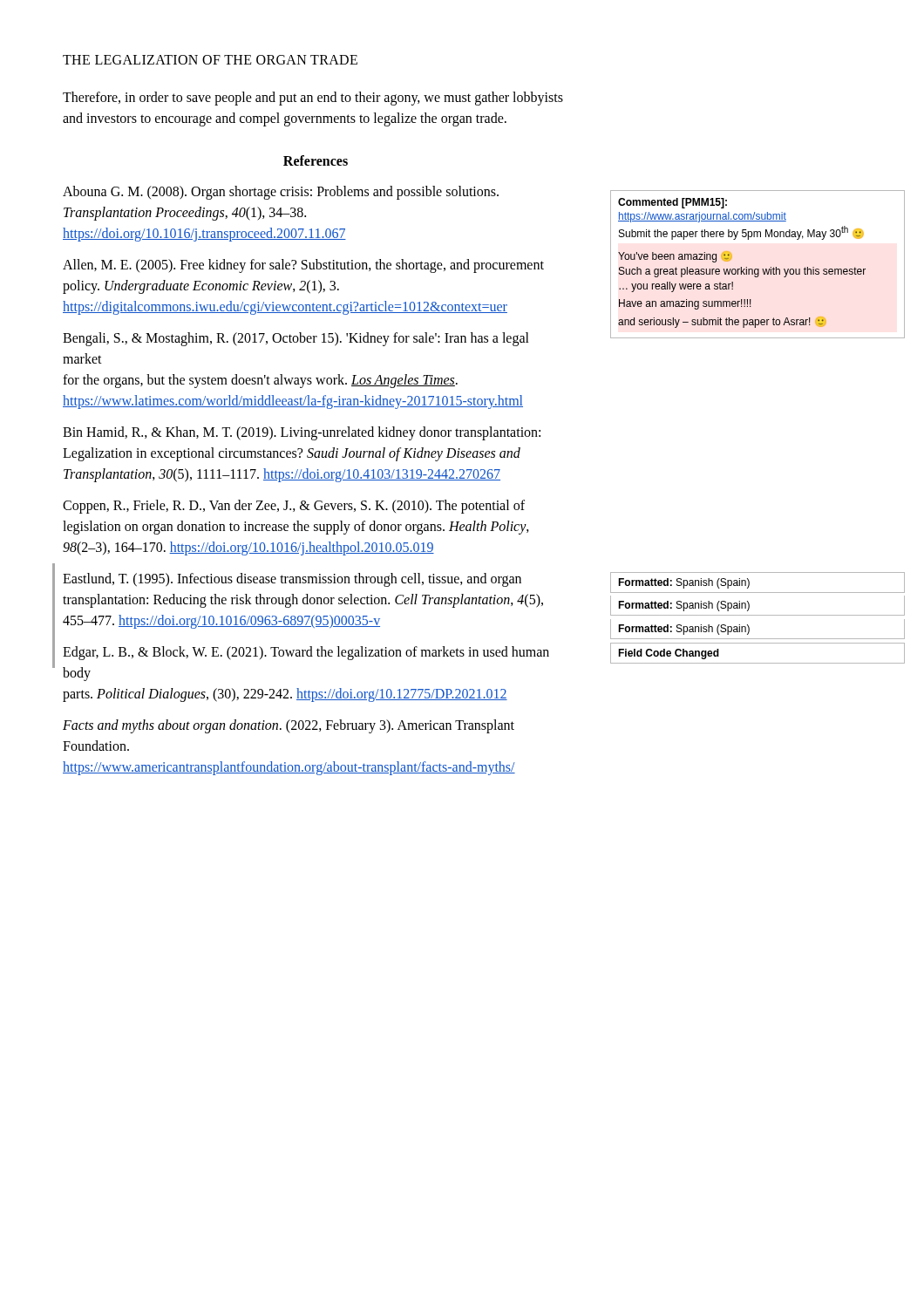Screen dimensions: 1308x924
Task: Find the block starting "Coppen, R., Friele,"
Action: tap(316, 527)
